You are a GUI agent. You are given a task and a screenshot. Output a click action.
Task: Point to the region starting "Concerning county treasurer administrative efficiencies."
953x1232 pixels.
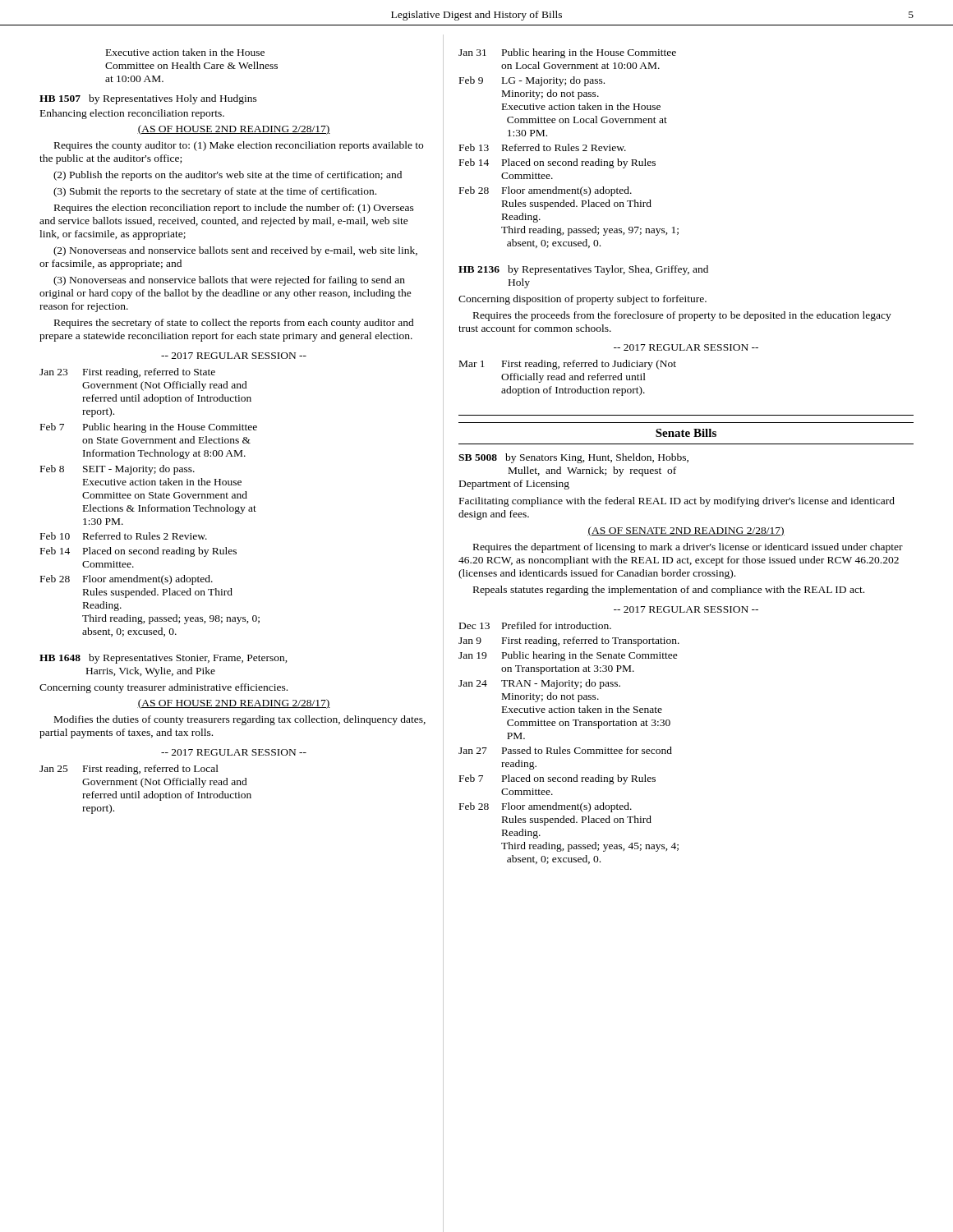click(x=164, y=687)
